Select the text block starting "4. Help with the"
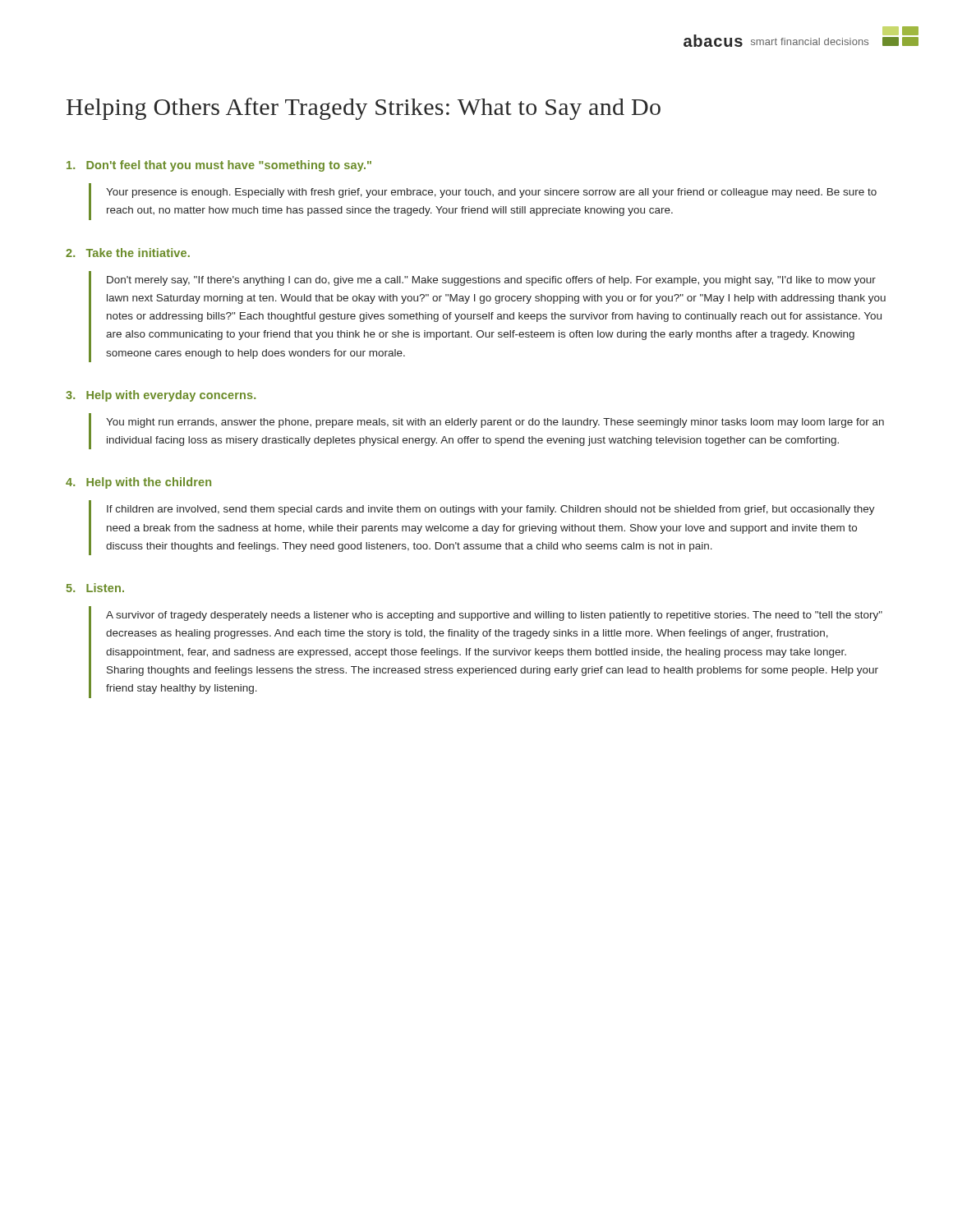Viewport: 953px width, 1232px height. (139, 482)
